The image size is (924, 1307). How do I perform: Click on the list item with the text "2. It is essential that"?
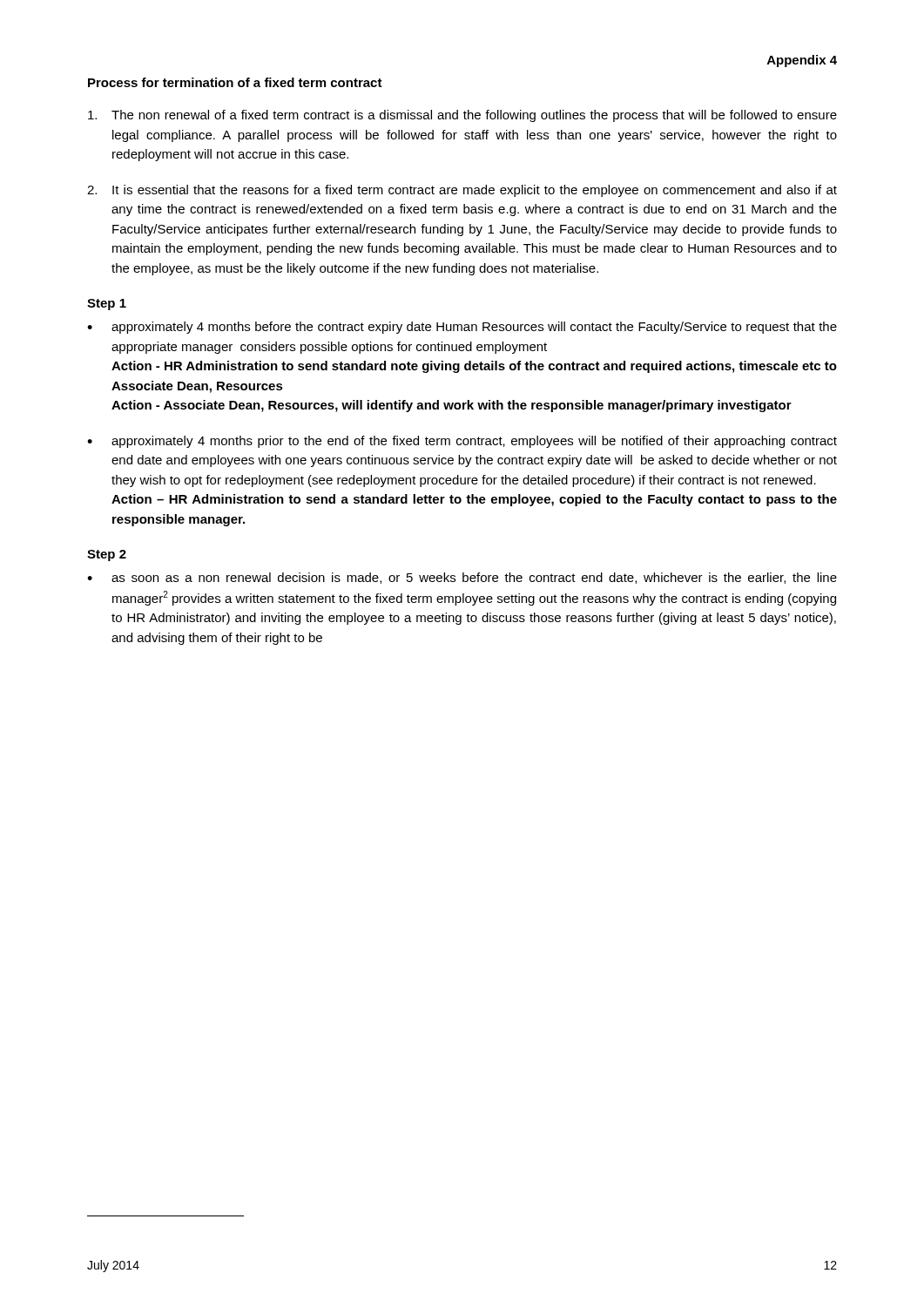(462, 229)
